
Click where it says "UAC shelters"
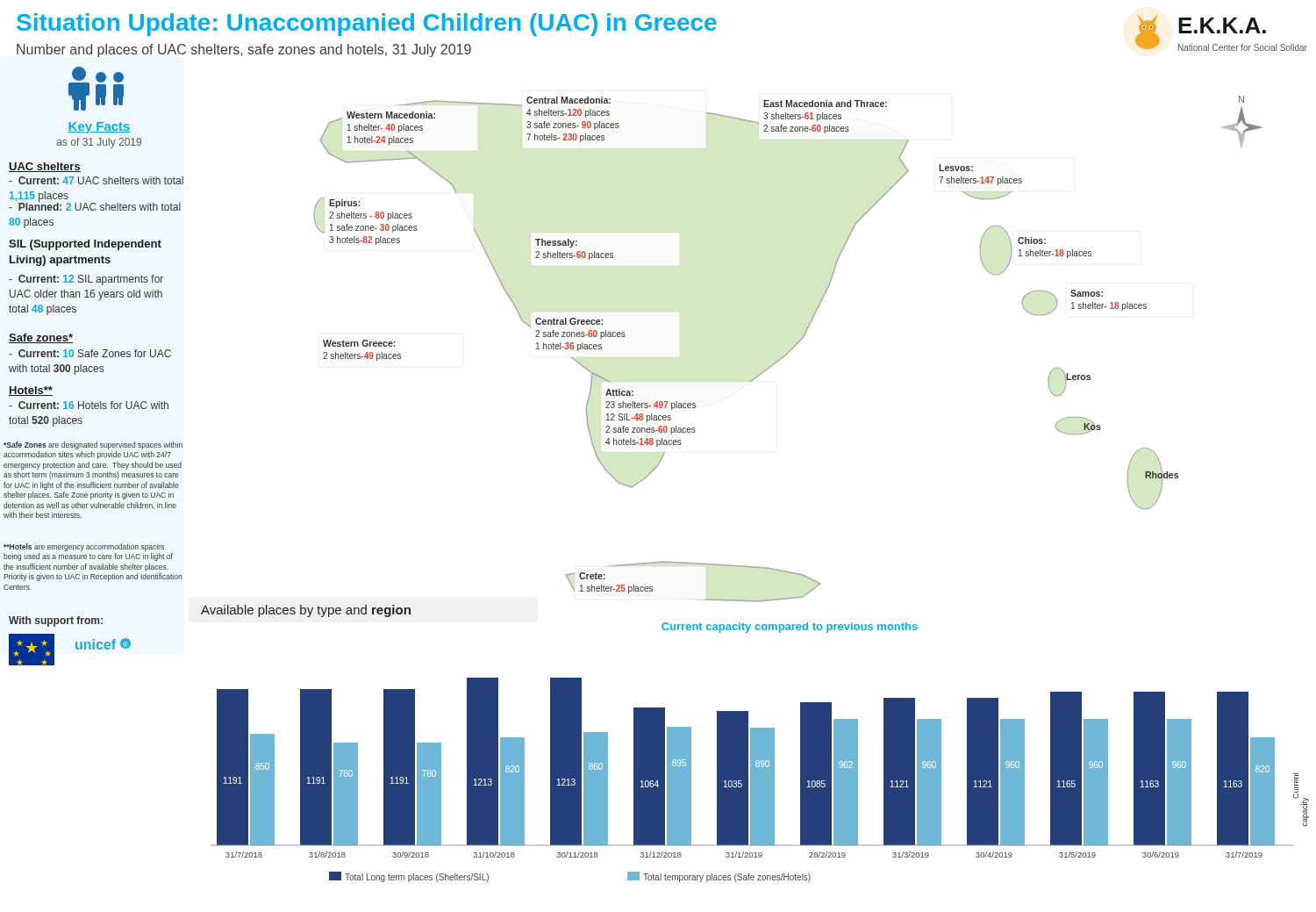click(x=45, y=166)
